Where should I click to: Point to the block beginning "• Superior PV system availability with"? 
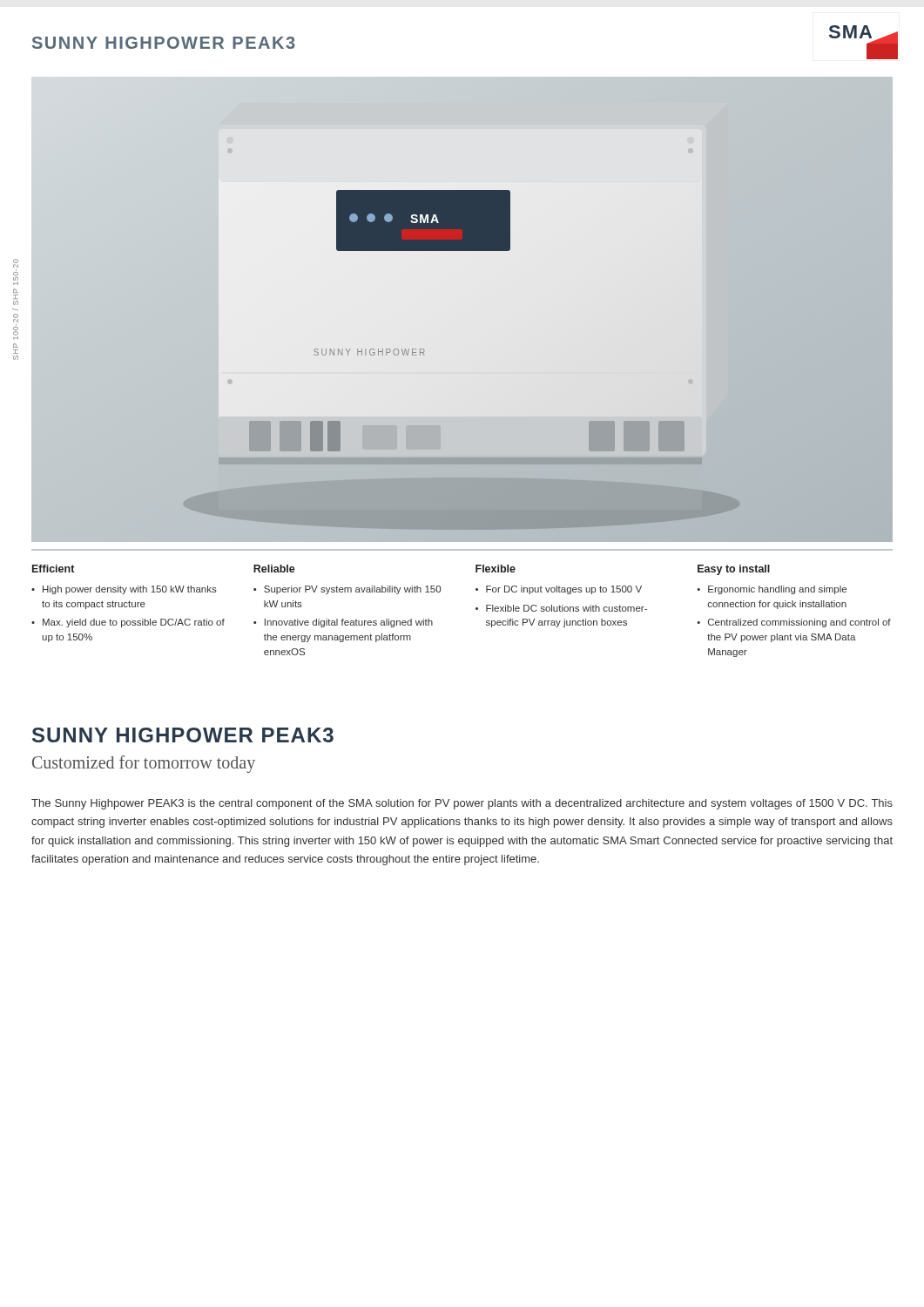pyautogui.click(x=347, y=595)
